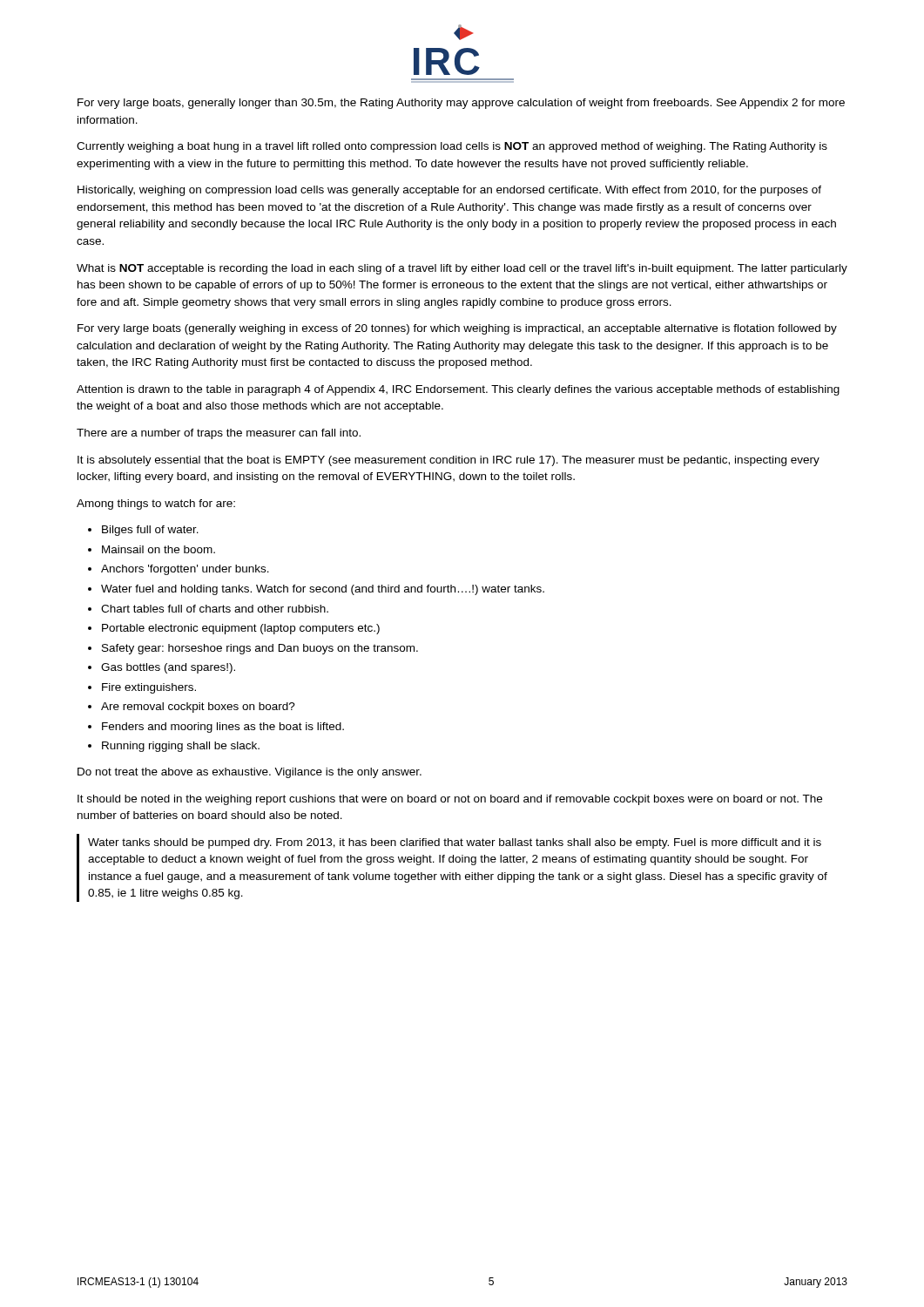924x1307 pixels.
Task: Locate the block of text that opens with "Attention is drawn to the table in paragraph"
Action: tap(462, 398)
